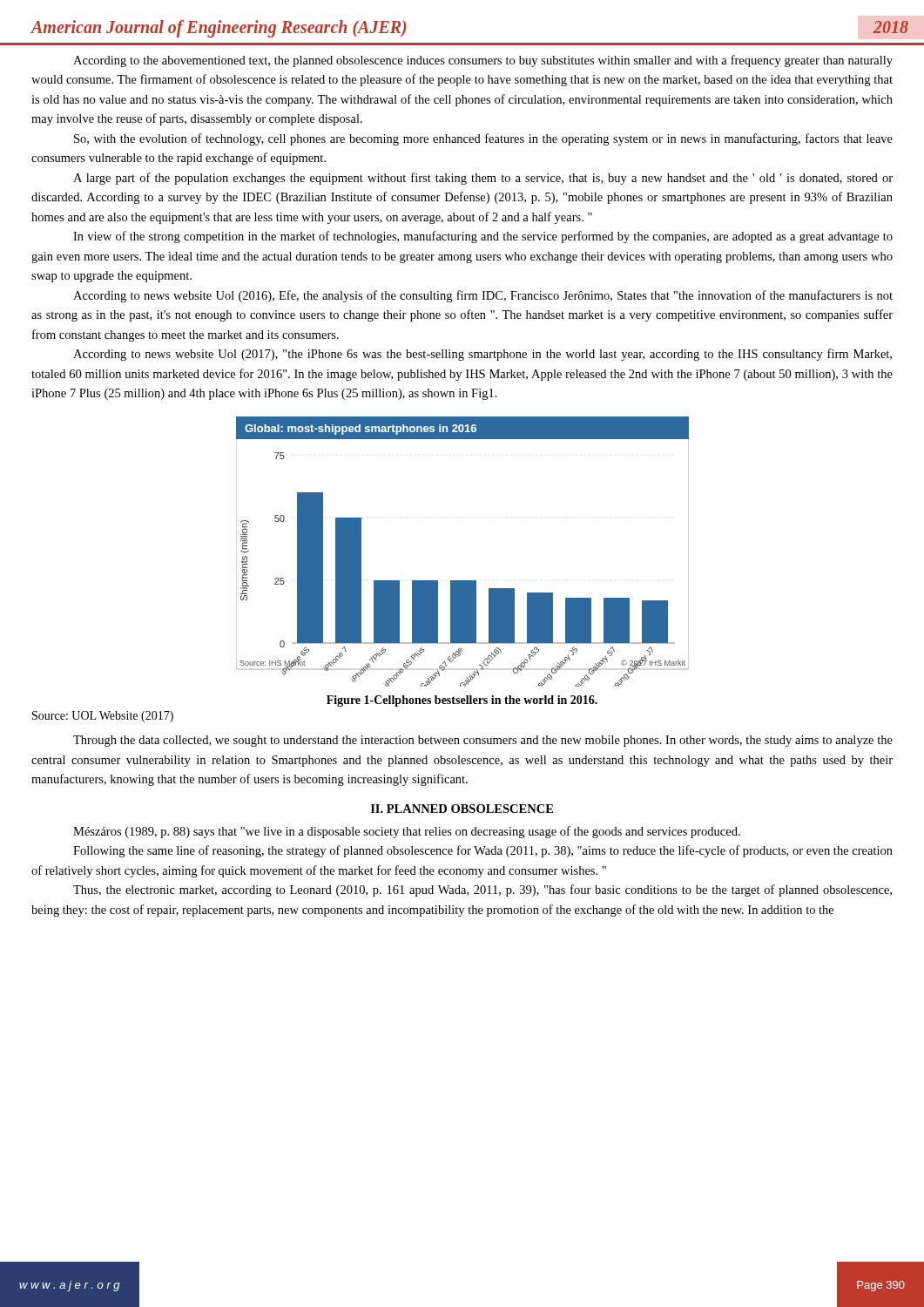924x1307 pixels.
Task: Locate the bar chart
Action: (462, 554)
